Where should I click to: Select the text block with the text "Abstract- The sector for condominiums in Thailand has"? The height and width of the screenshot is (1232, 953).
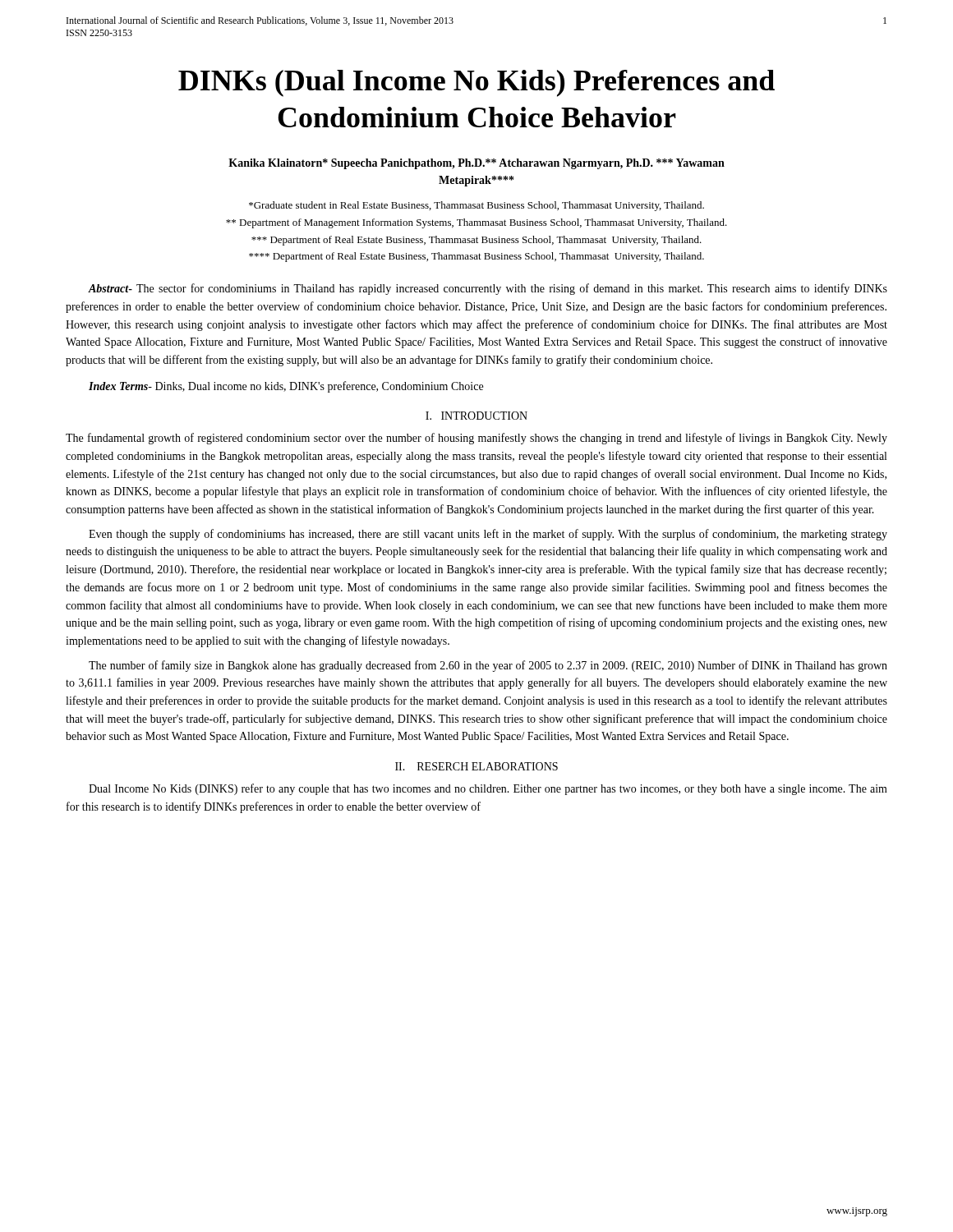click(476, 325)
